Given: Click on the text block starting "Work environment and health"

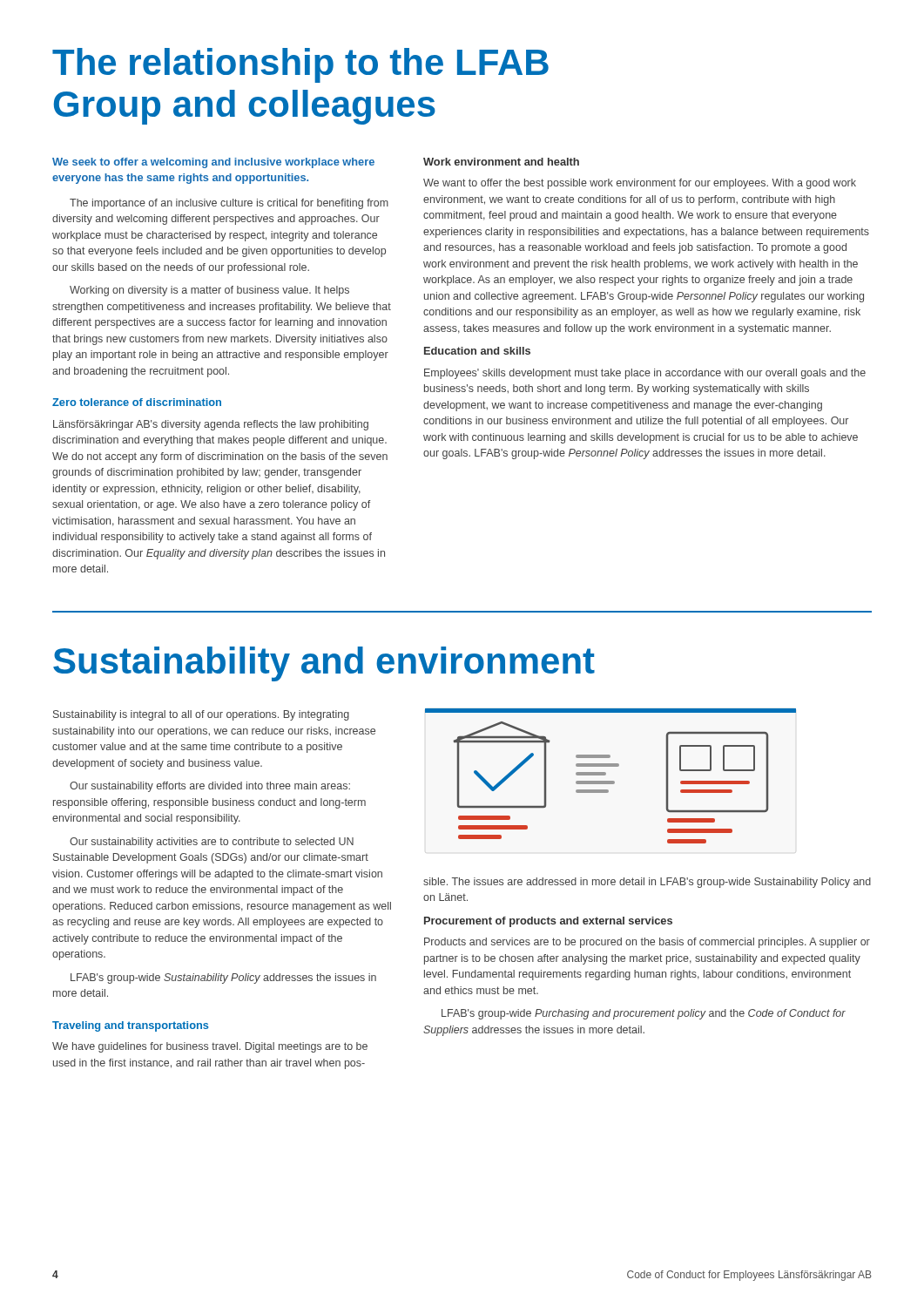Looking at the screenshot, I should pos(501,162).
